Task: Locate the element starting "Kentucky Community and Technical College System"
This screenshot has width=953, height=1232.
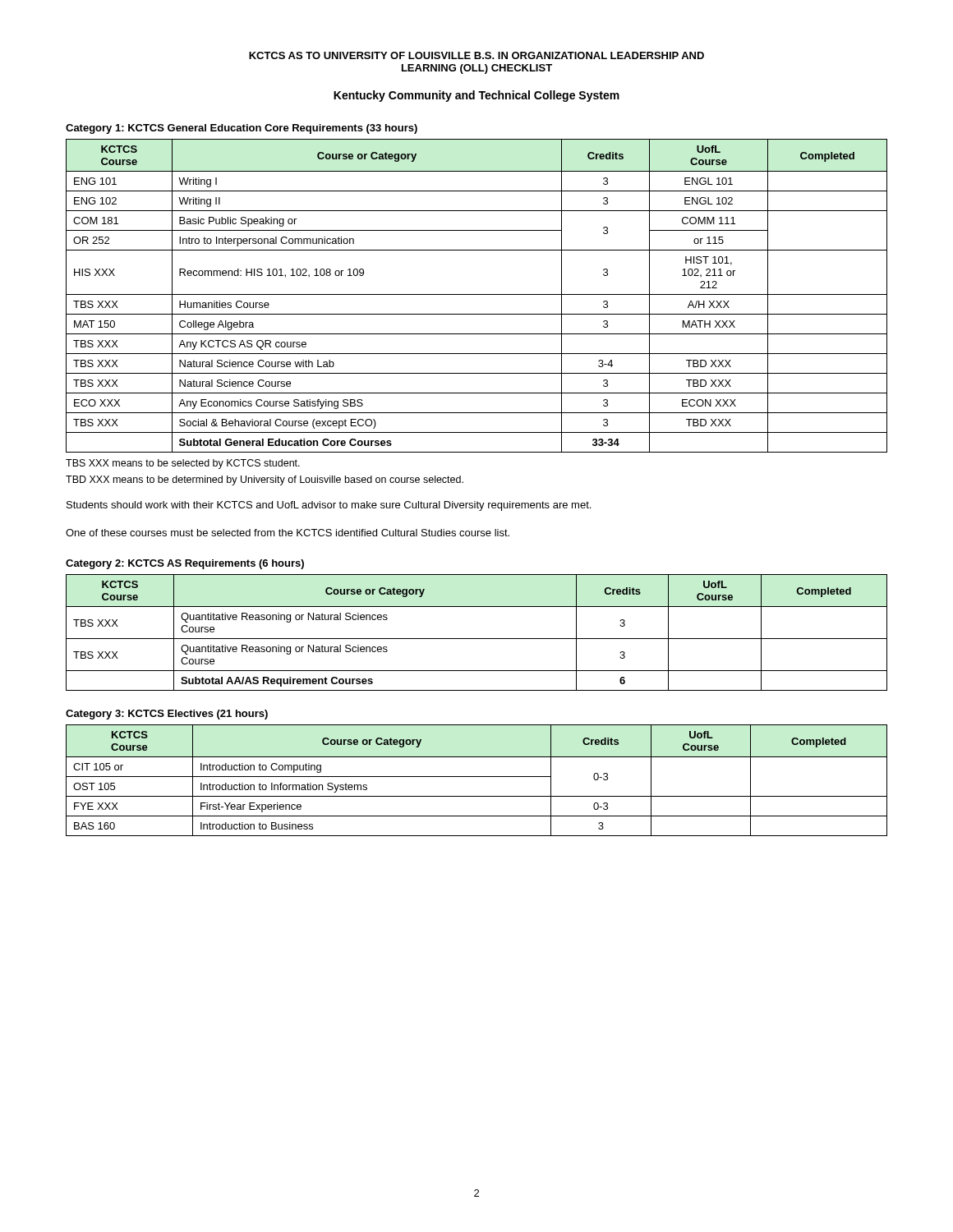Action: click(x=476, y=95)
